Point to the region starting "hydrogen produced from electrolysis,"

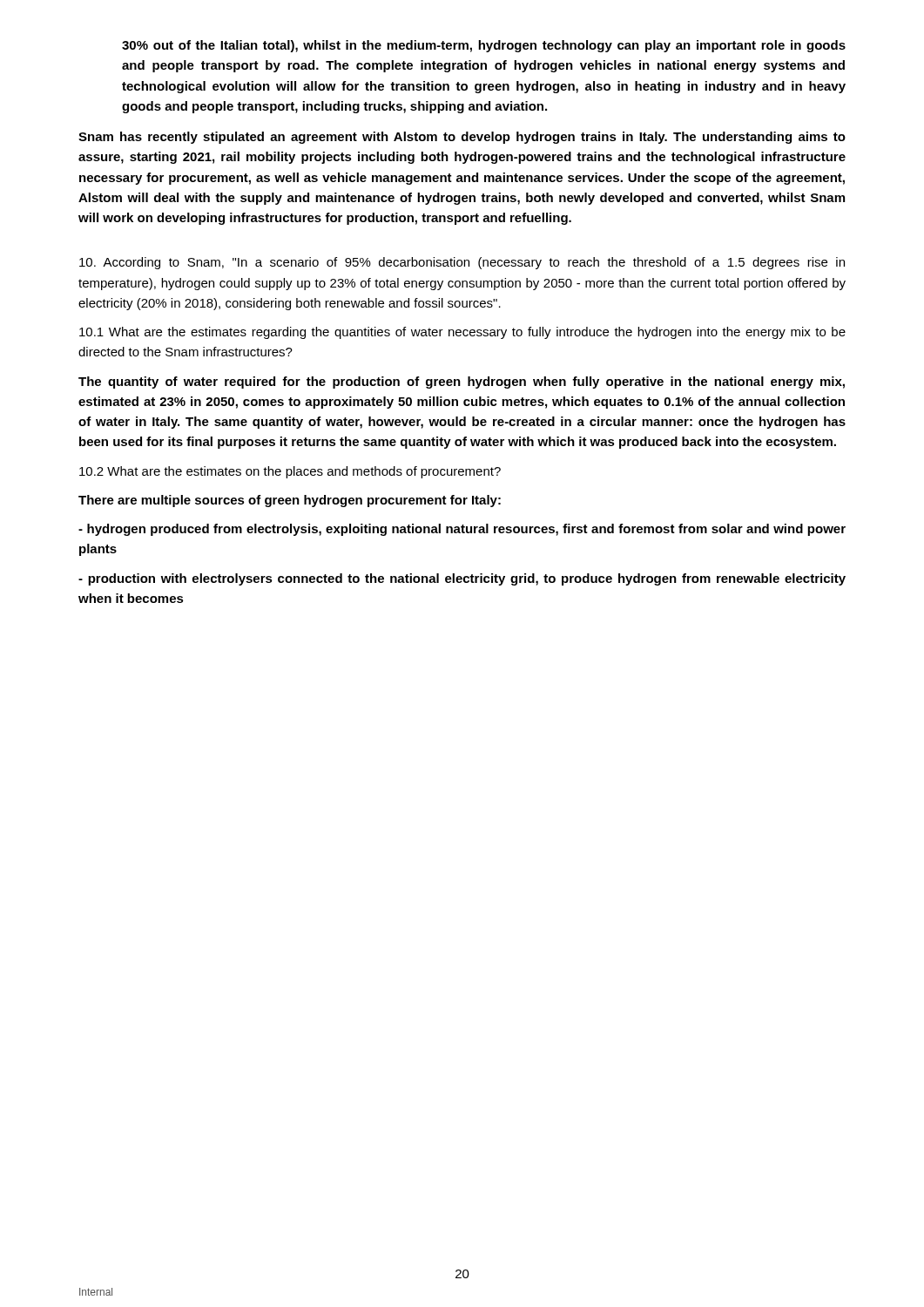pos(462,539)
